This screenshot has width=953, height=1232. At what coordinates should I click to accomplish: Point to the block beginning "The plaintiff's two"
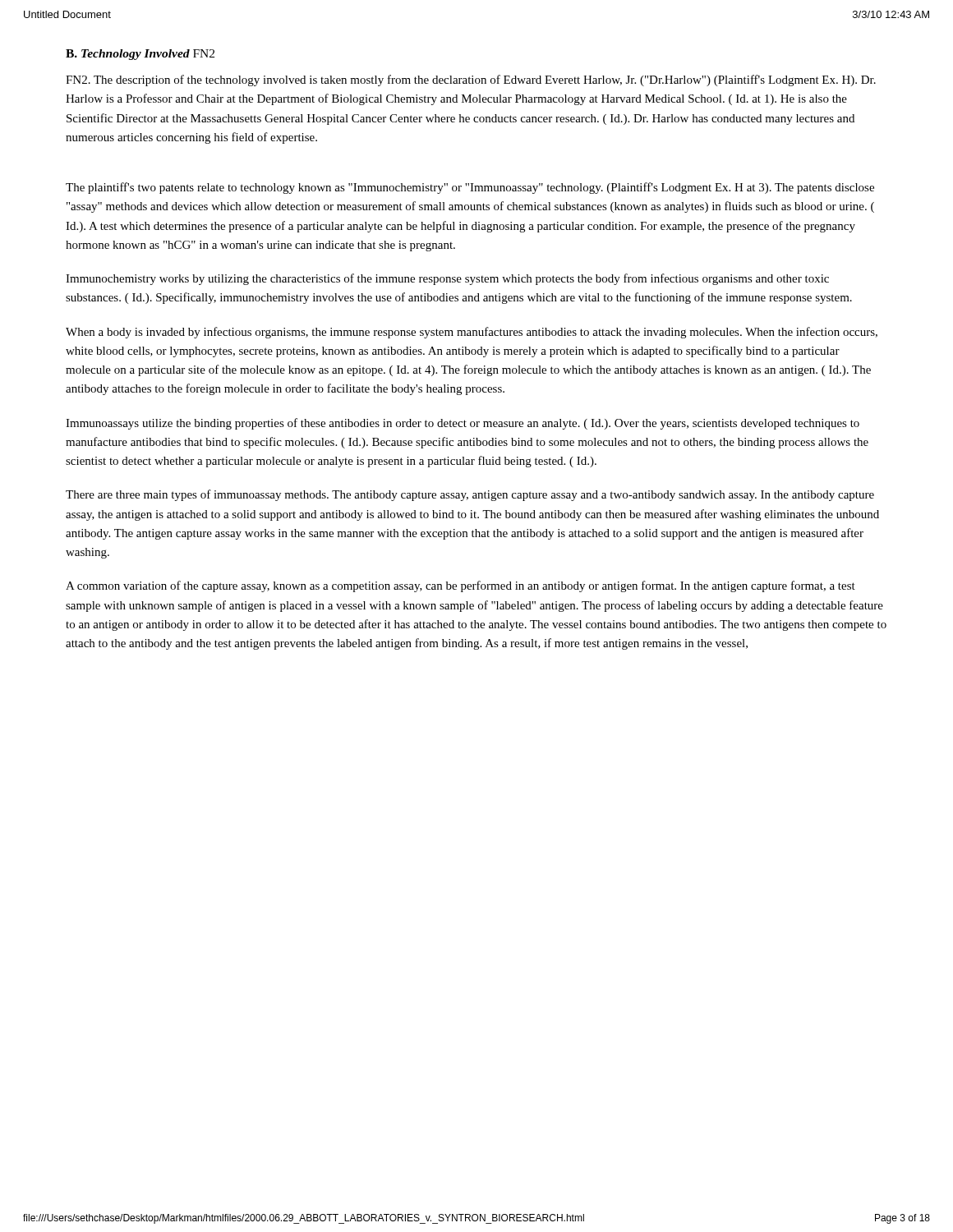click(470, 216)
